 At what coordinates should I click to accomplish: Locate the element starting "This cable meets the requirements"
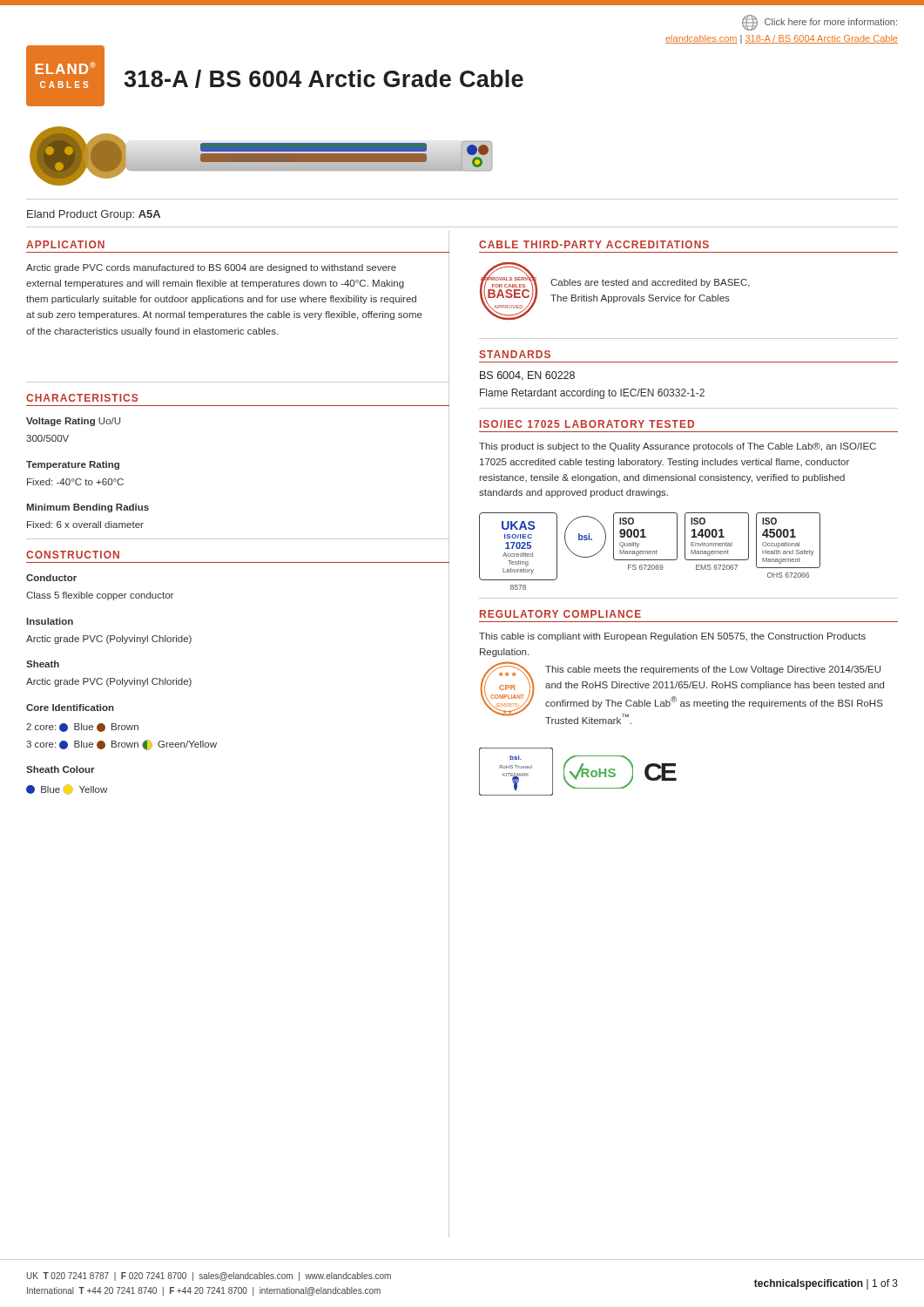pos(715,695)
